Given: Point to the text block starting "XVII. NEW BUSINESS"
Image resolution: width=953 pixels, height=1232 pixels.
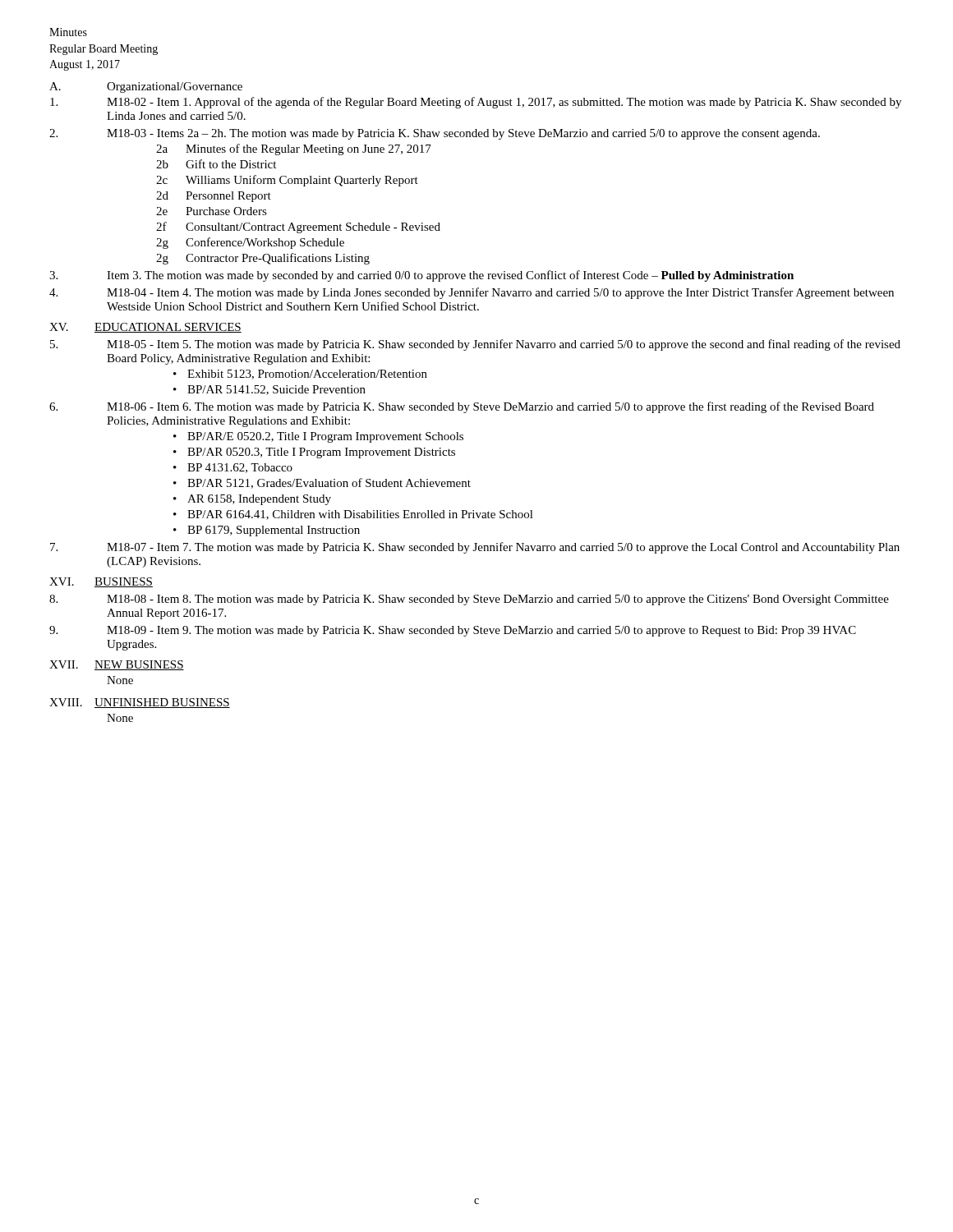Looking at the screenshot, I should (x=117, y=665).
